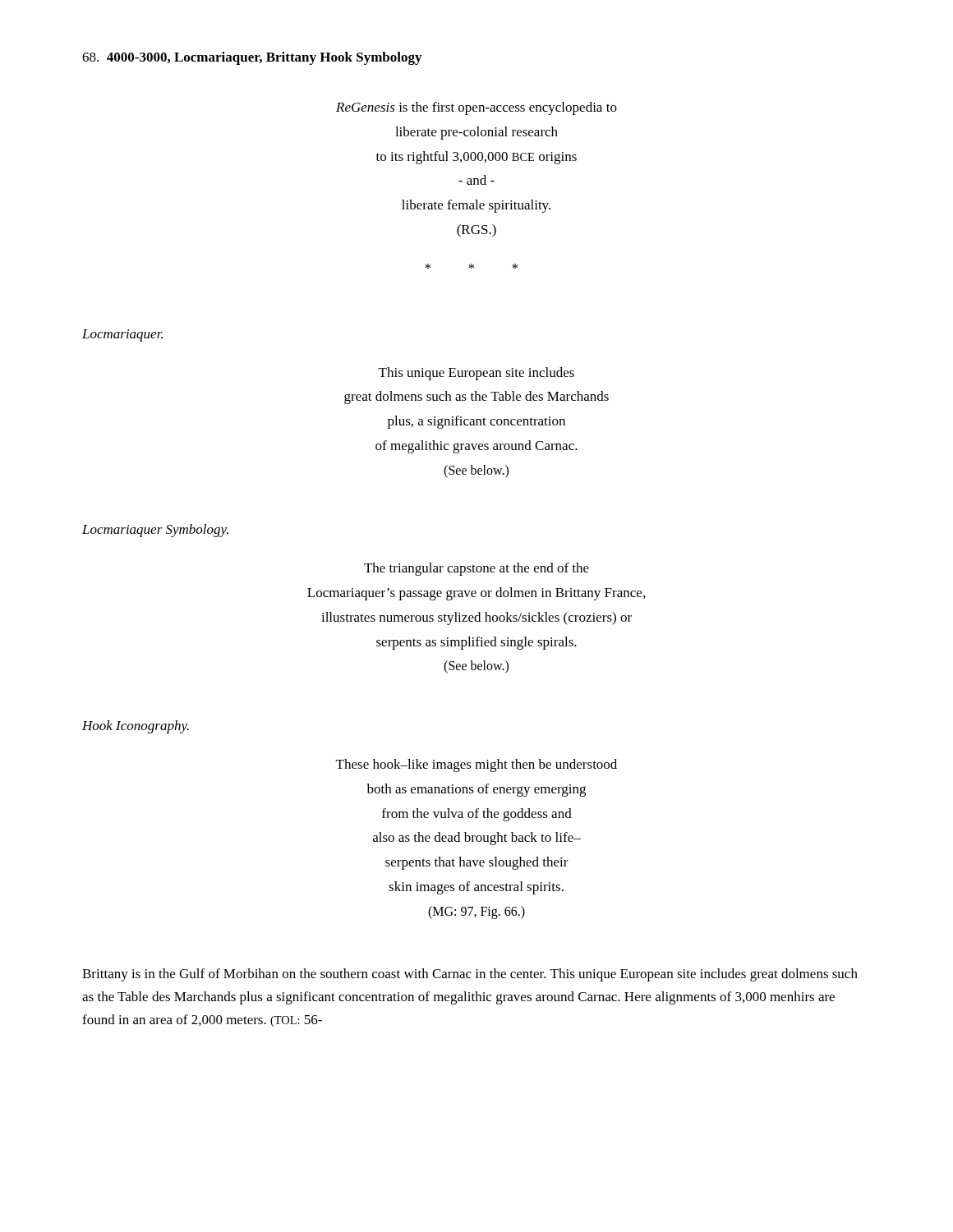Viewport: 953px width, 1232px height.
Task: Find the text starting "These hook–like images might then"
Action: click(476, 837)
